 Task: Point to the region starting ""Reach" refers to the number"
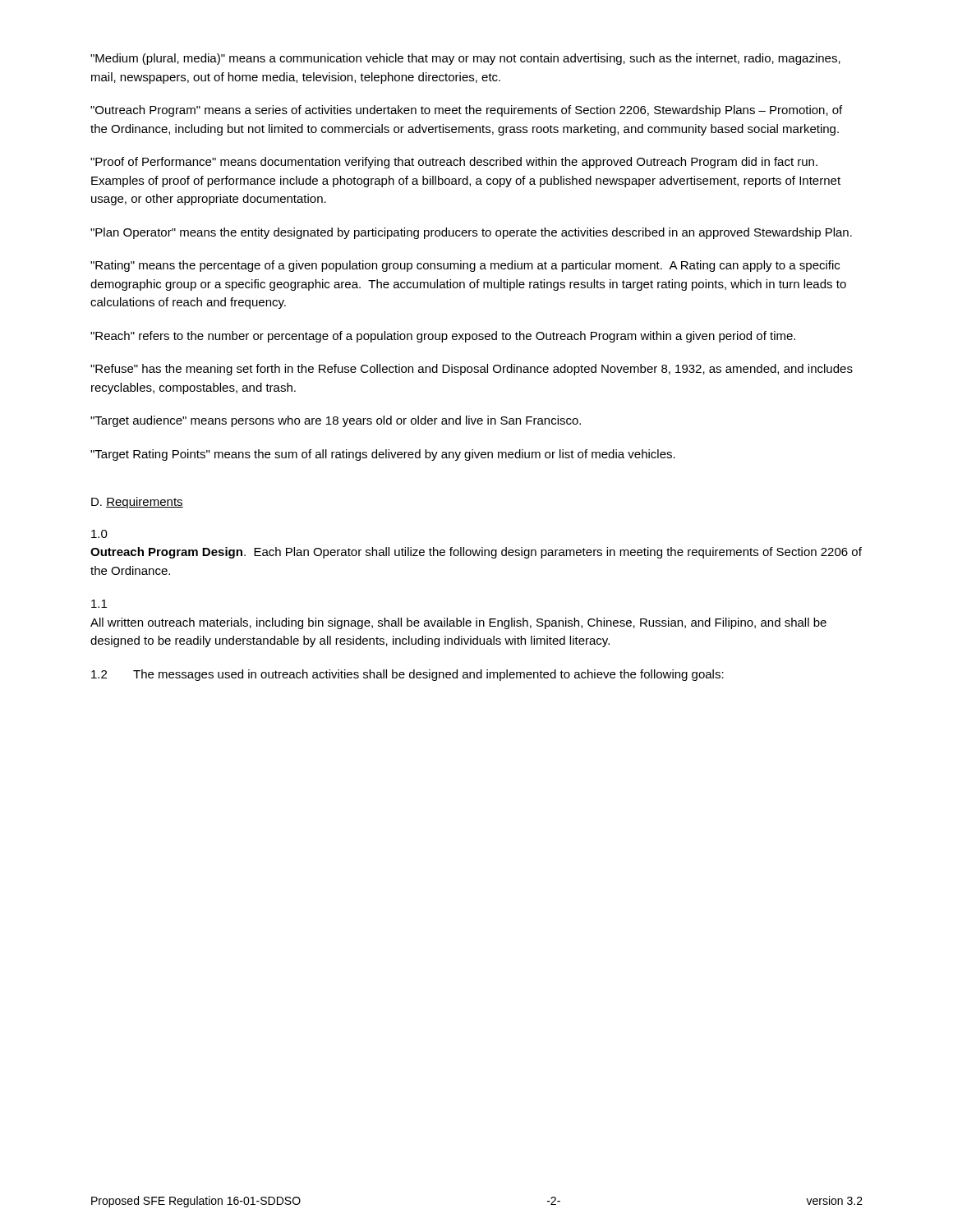click(x=443, y=335)
